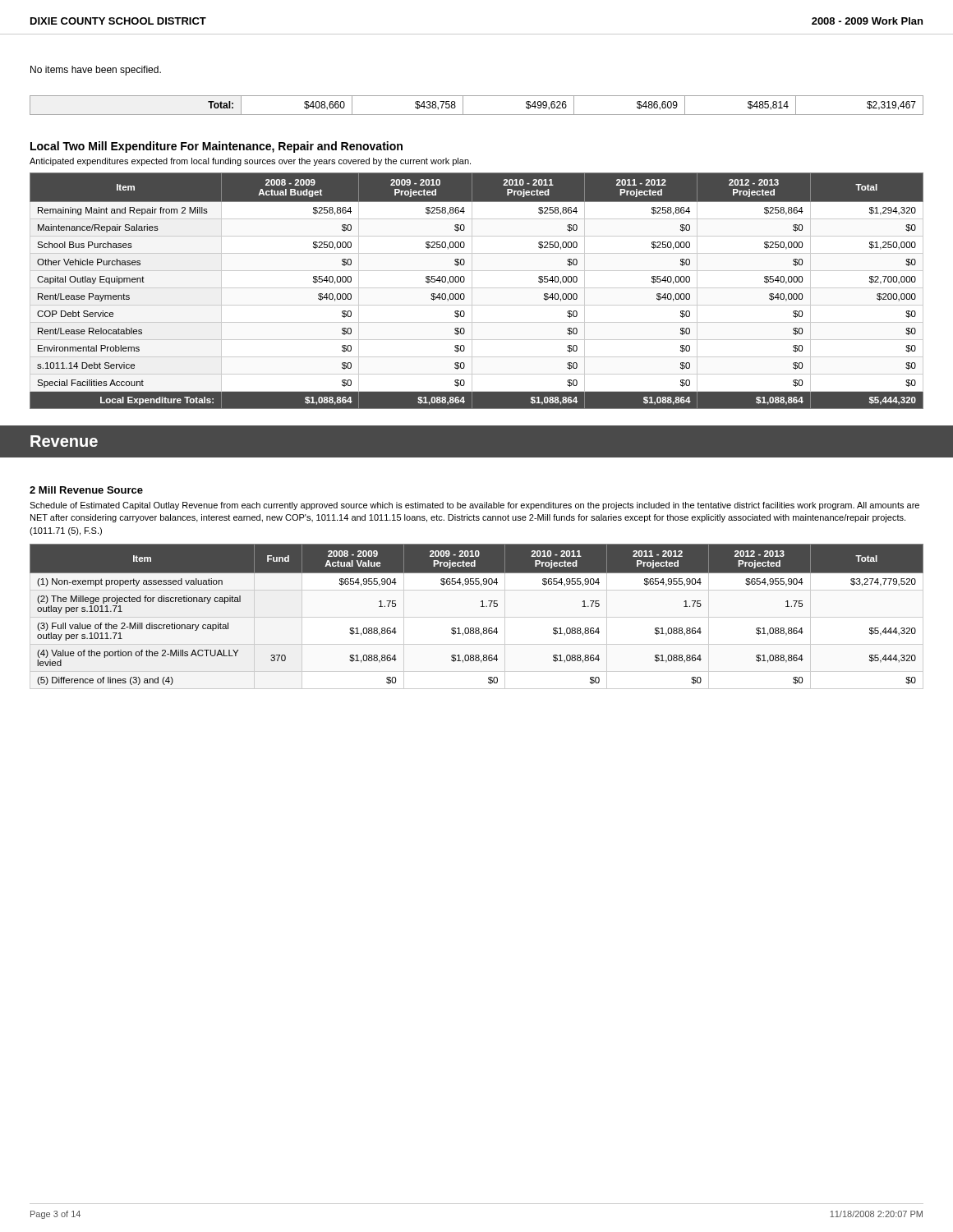Screen dimensions: 1232x953
Task: Find the table that mentions "(1) Non-exempt property assessed"
Action: [x=476, y=616]
